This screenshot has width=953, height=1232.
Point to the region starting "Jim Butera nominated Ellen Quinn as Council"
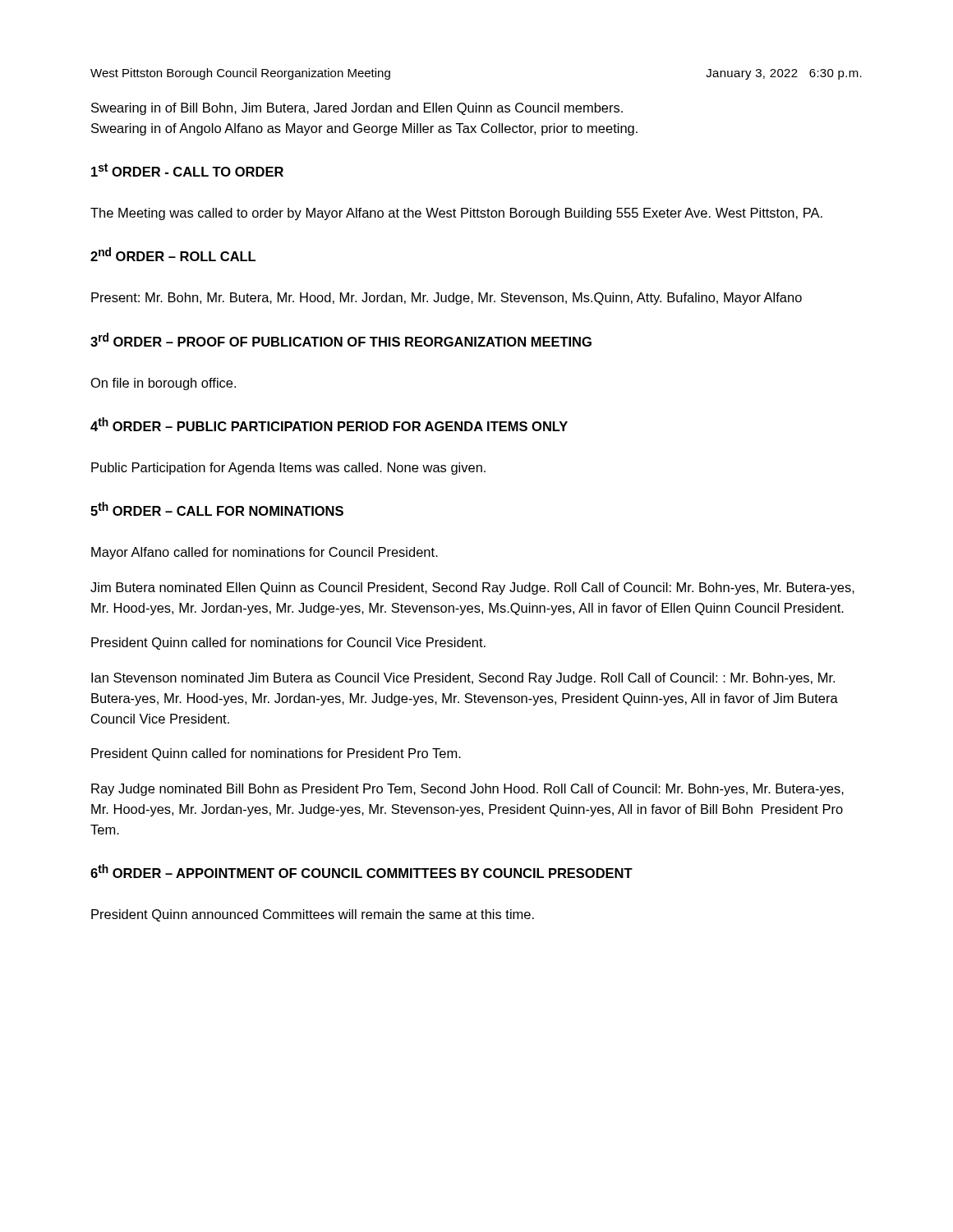tap(473, 597)
